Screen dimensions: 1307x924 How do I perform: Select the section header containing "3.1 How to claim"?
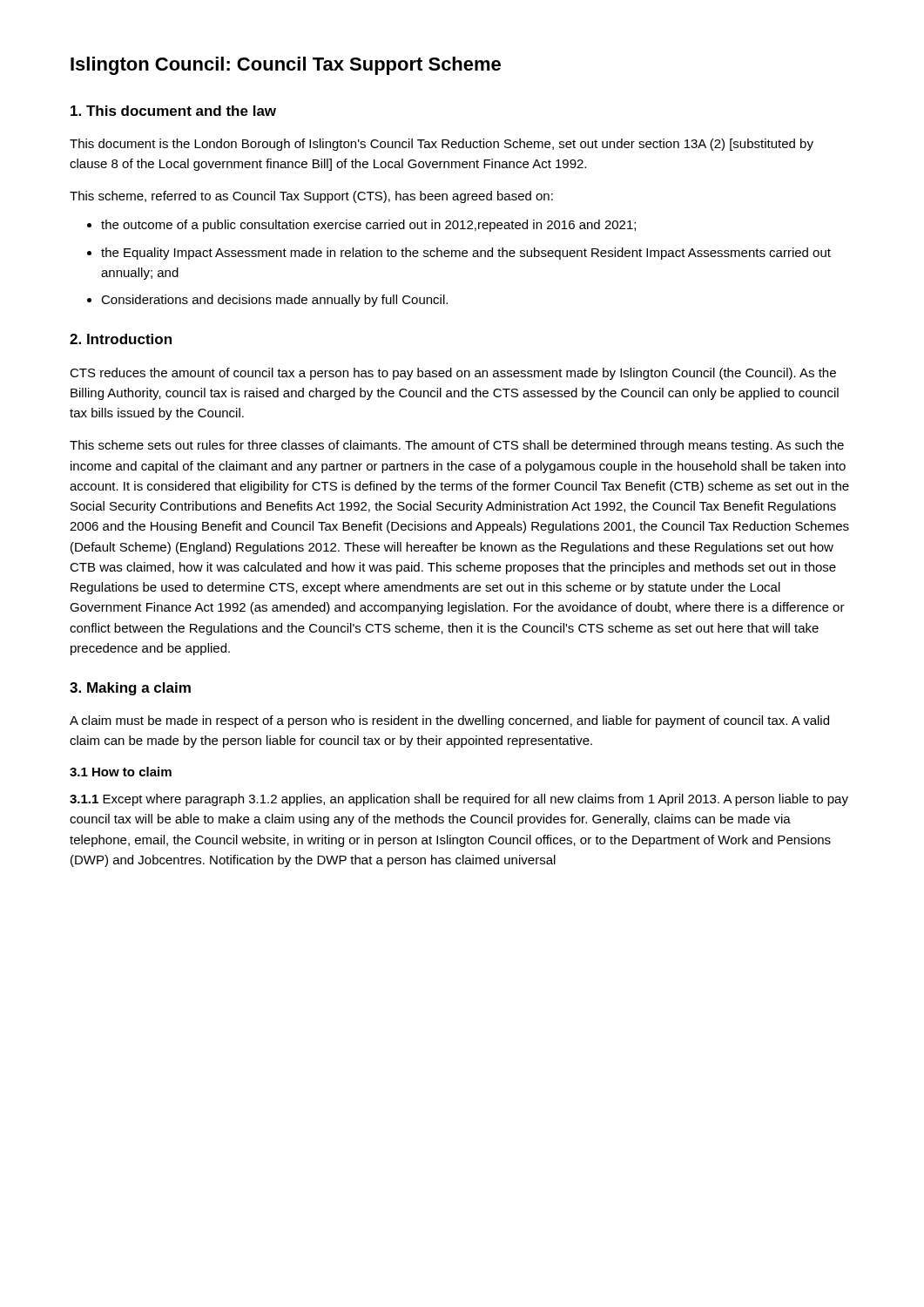coord(121,771)
